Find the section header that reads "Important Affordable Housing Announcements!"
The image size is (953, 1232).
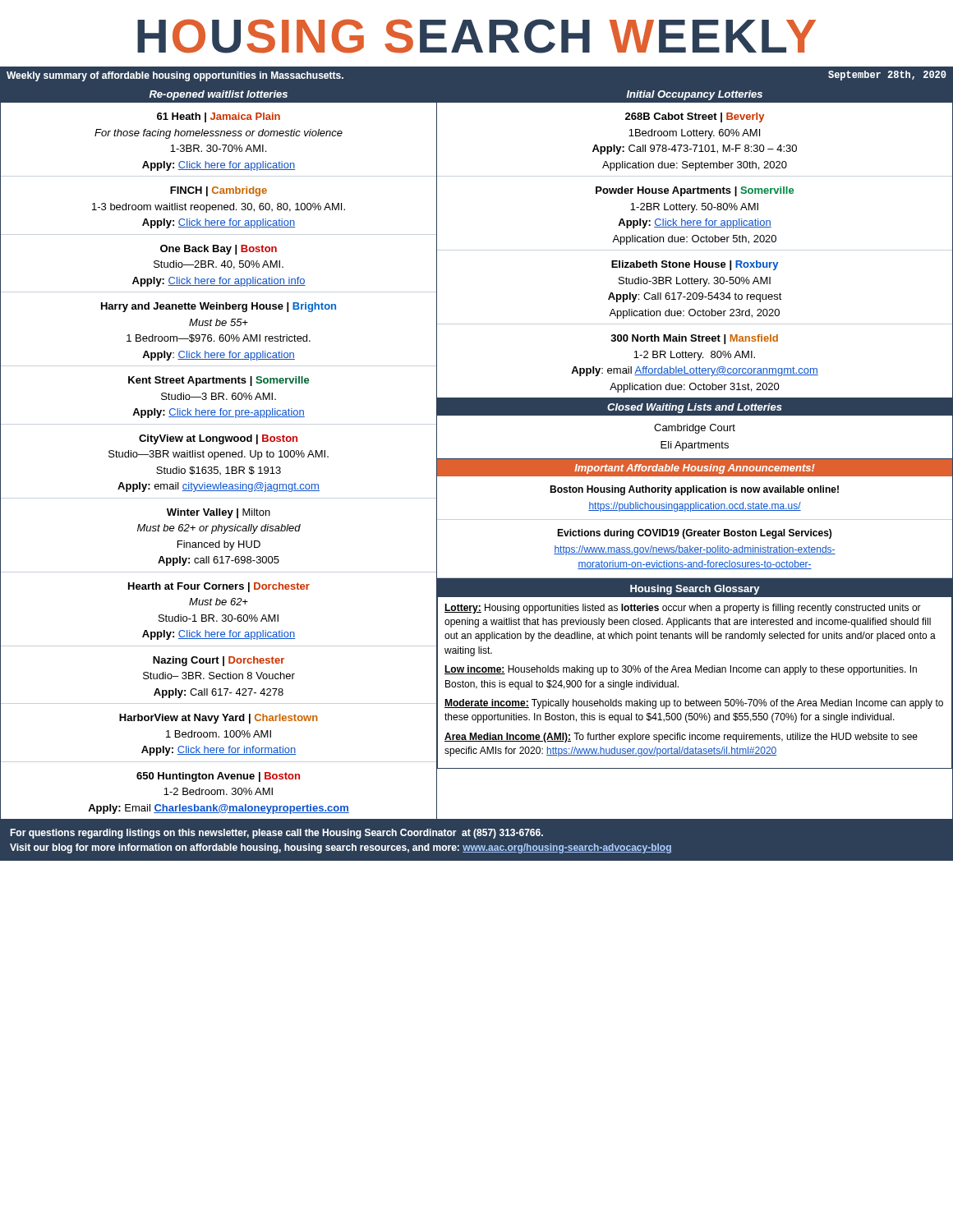pos(695,467)
